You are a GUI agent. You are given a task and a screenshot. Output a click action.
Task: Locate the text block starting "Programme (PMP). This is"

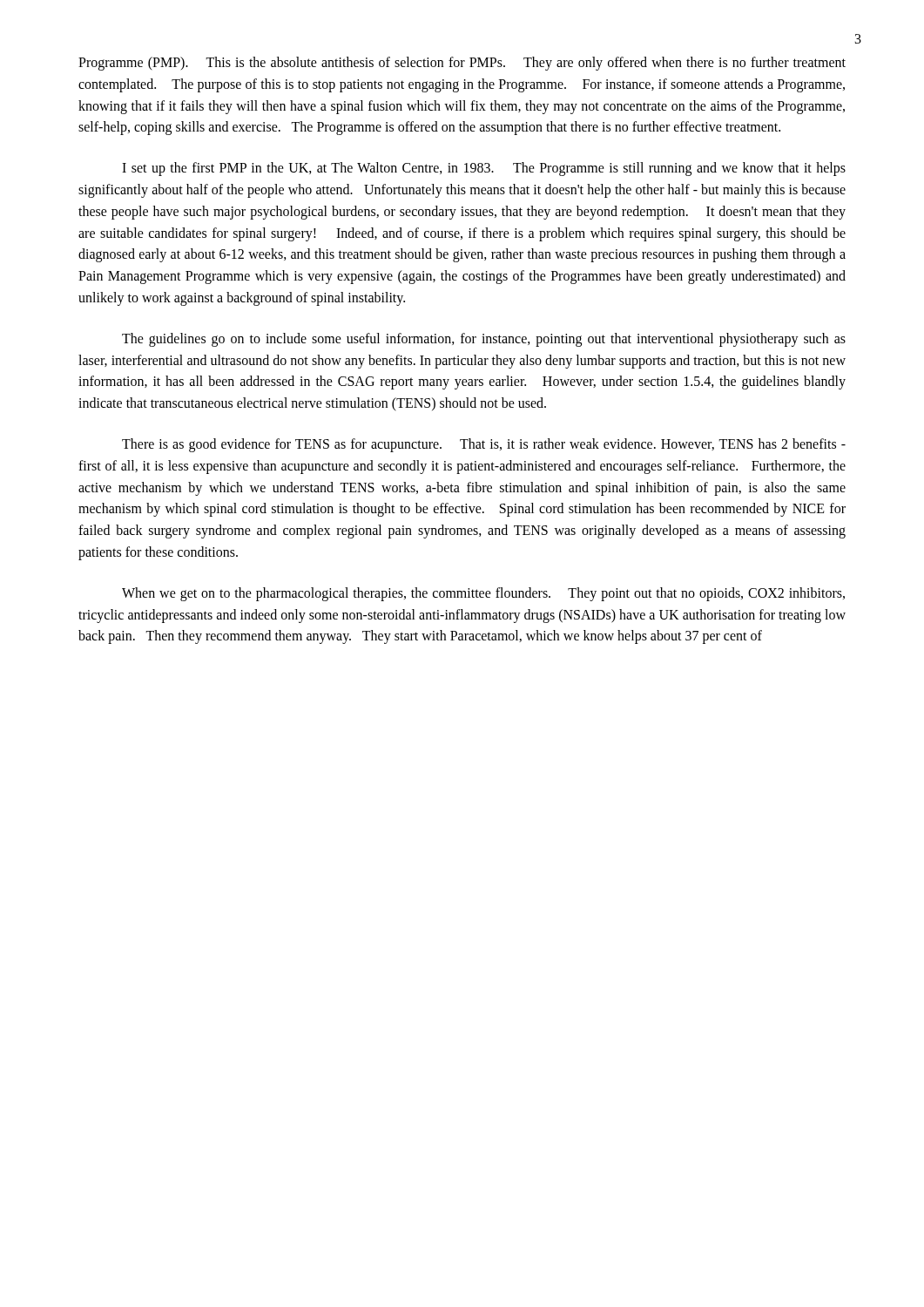(x=462, y=95)
